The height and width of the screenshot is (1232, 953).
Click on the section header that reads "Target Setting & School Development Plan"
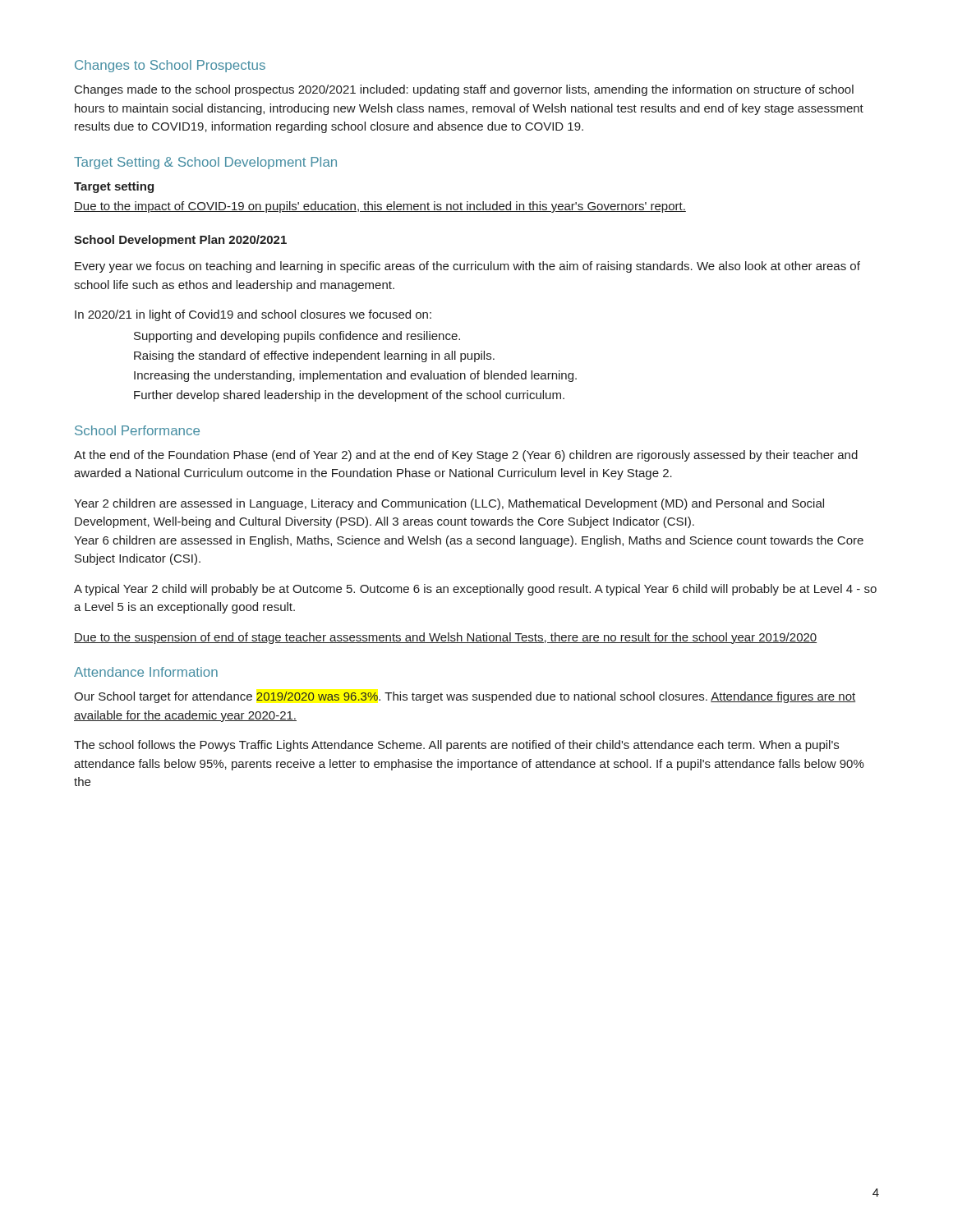(x=206, y=162)
